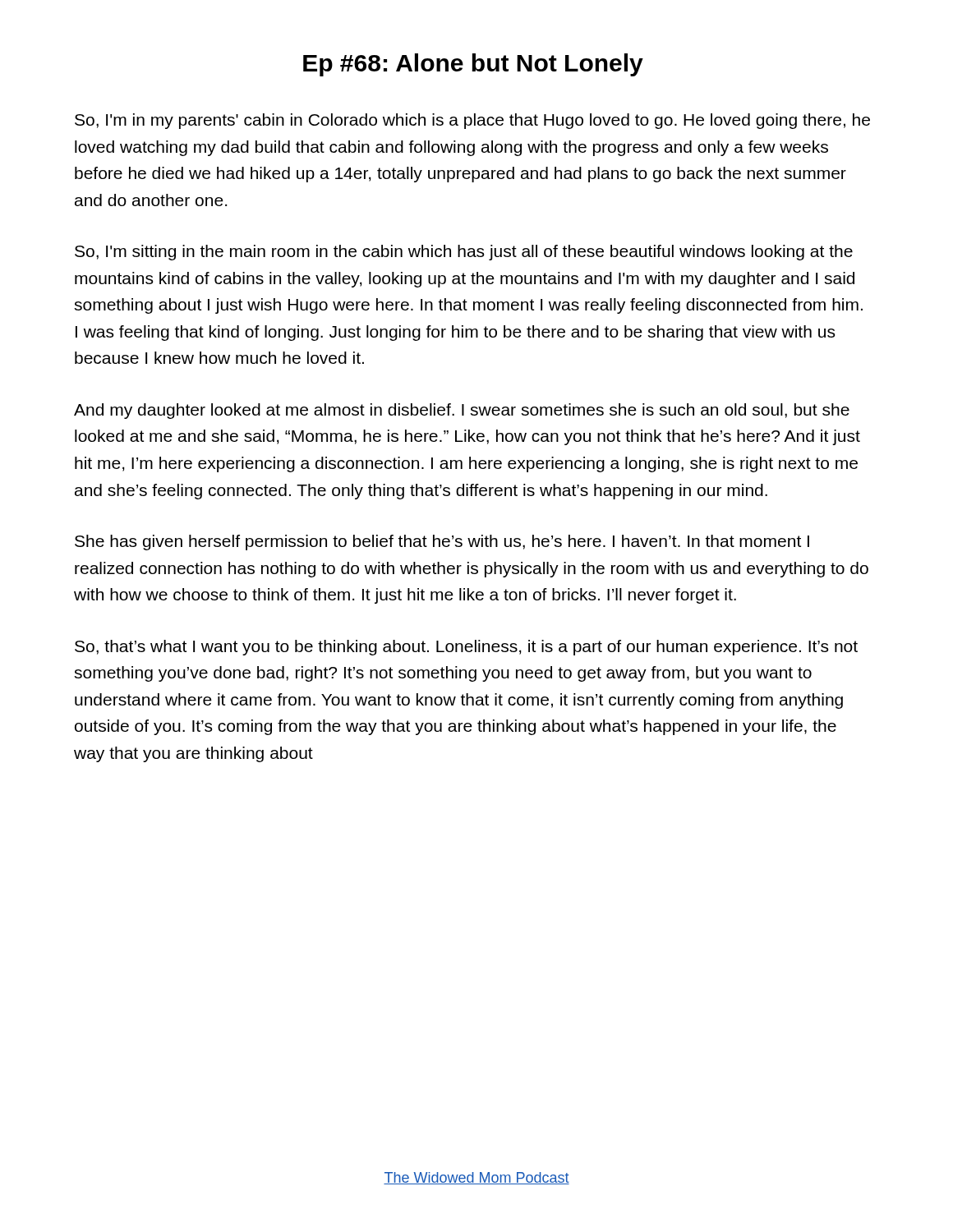
Task: Where is the passage that starts "So, I'm in"?
Action: 472,160
